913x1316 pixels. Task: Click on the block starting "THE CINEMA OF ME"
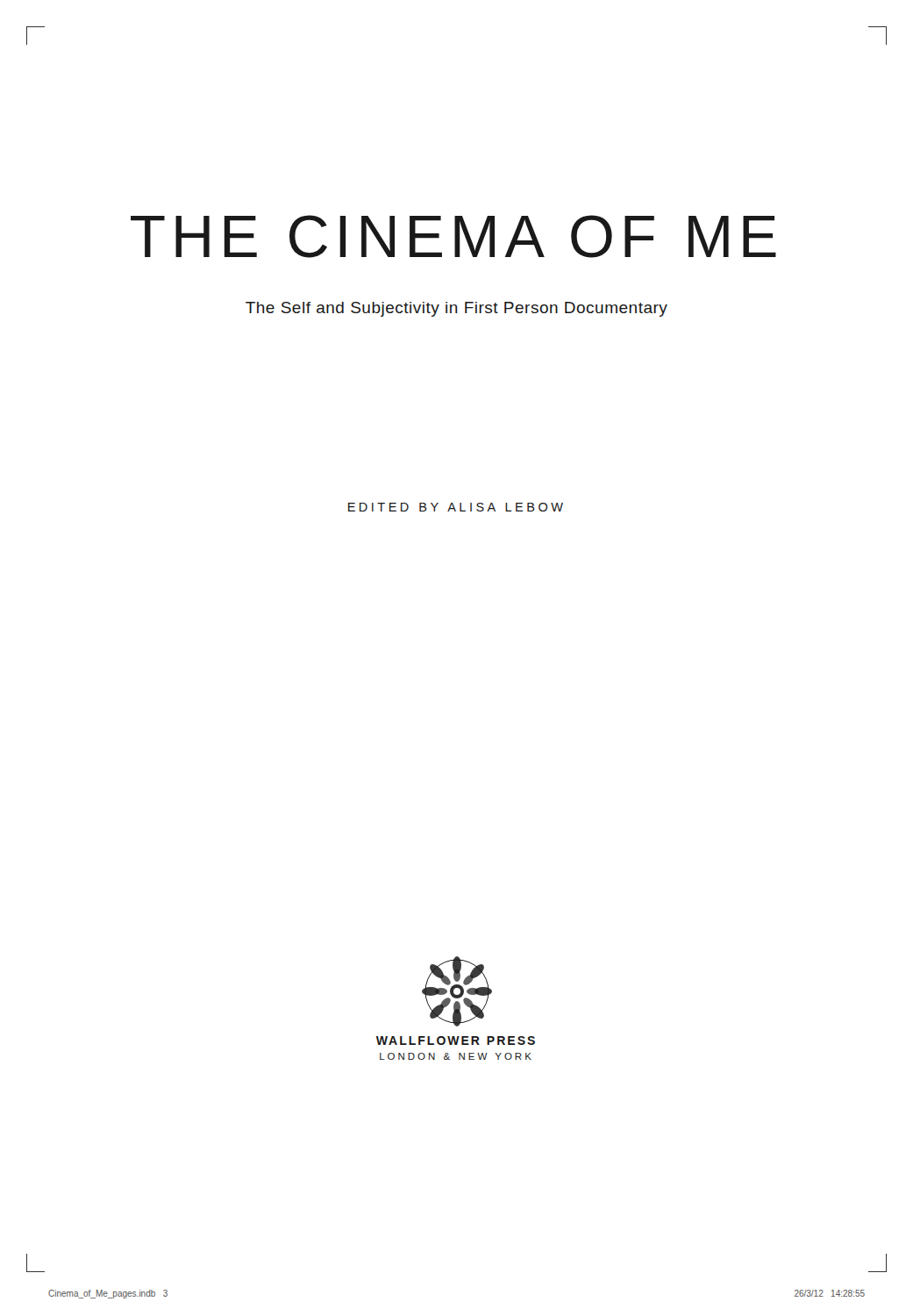click(456, 236)
